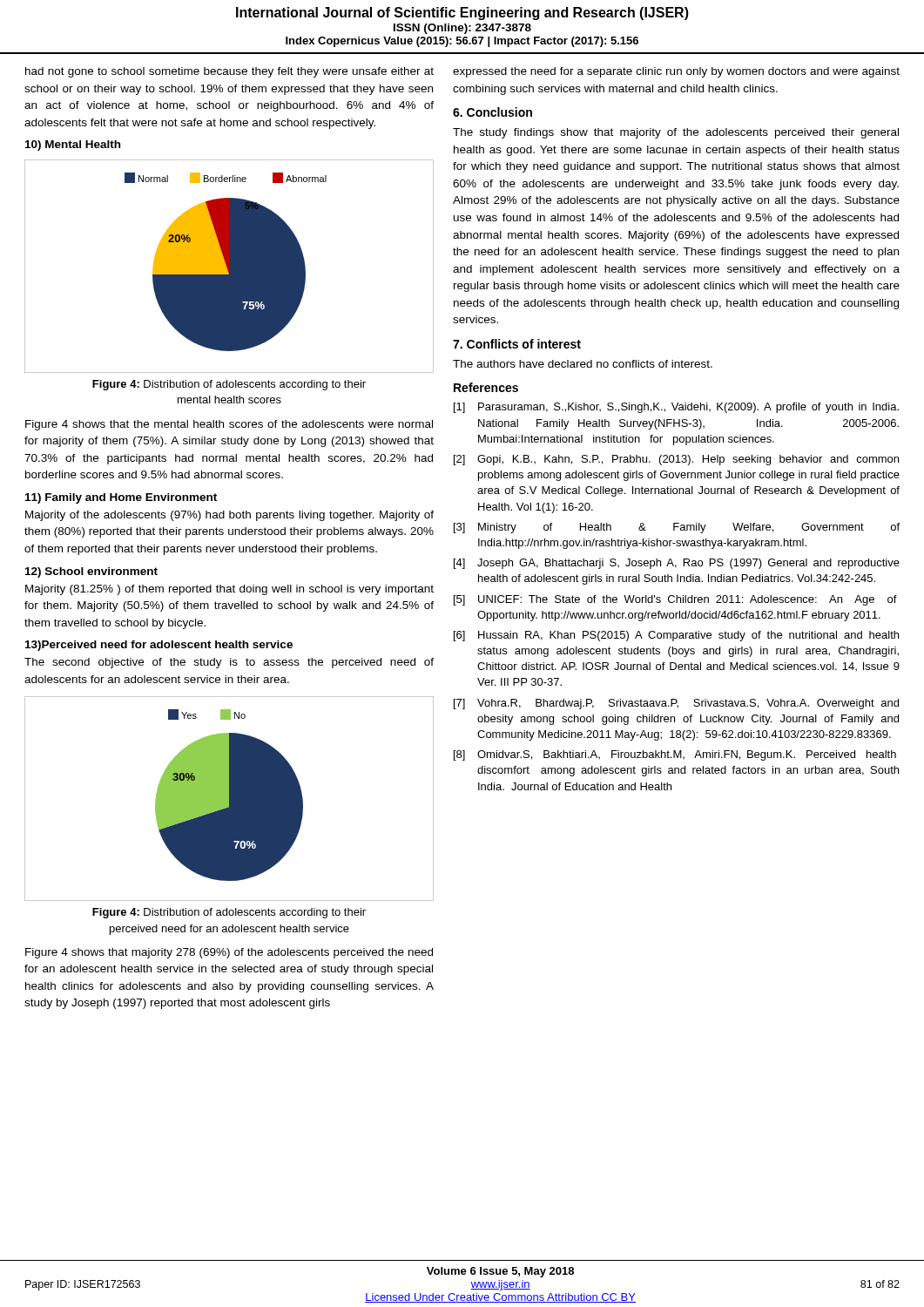Locate the section header that reads "7. Conflicts of interest"

[517, 344]
